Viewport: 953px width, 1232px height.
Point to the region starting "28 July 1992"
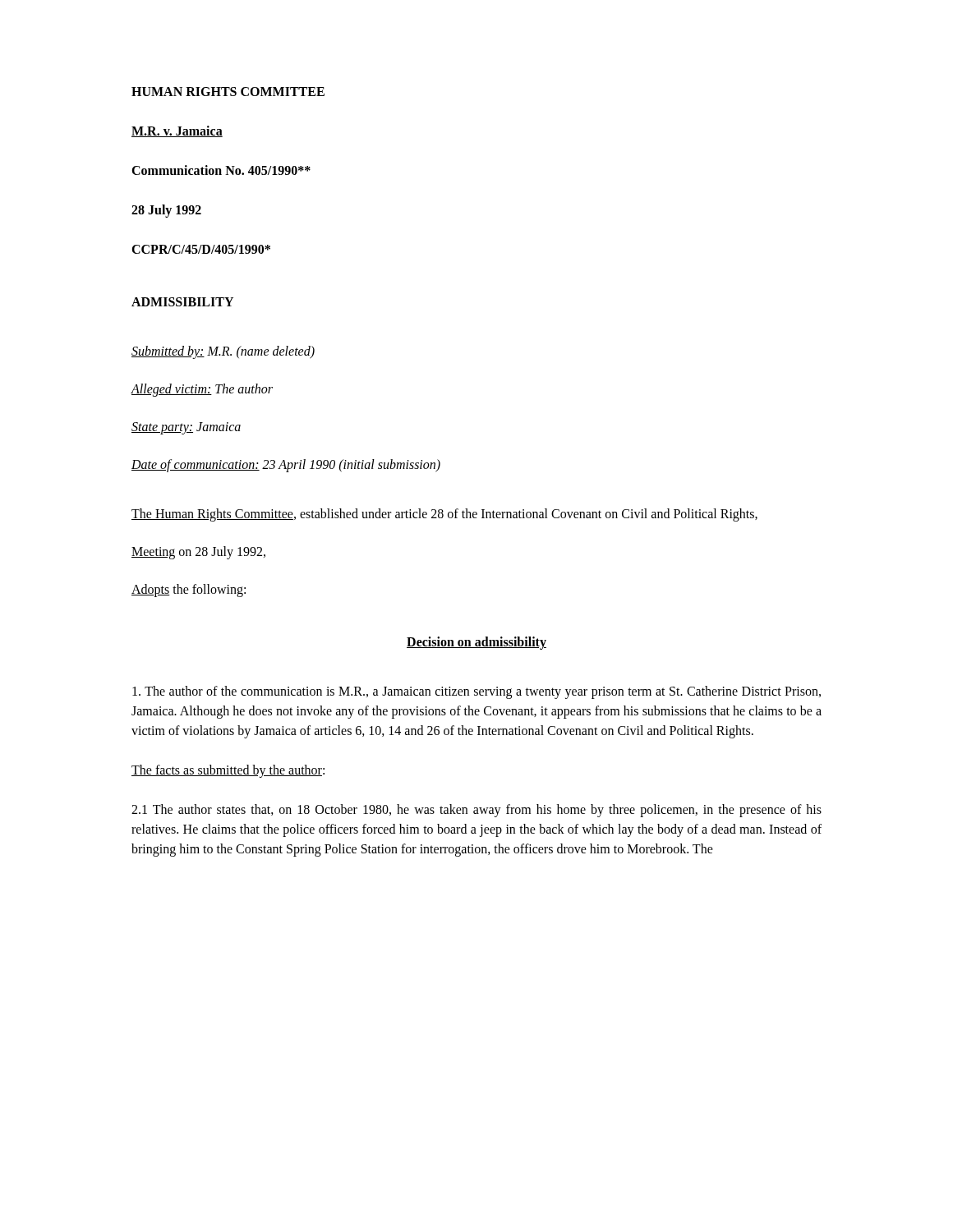pos(166,211)
